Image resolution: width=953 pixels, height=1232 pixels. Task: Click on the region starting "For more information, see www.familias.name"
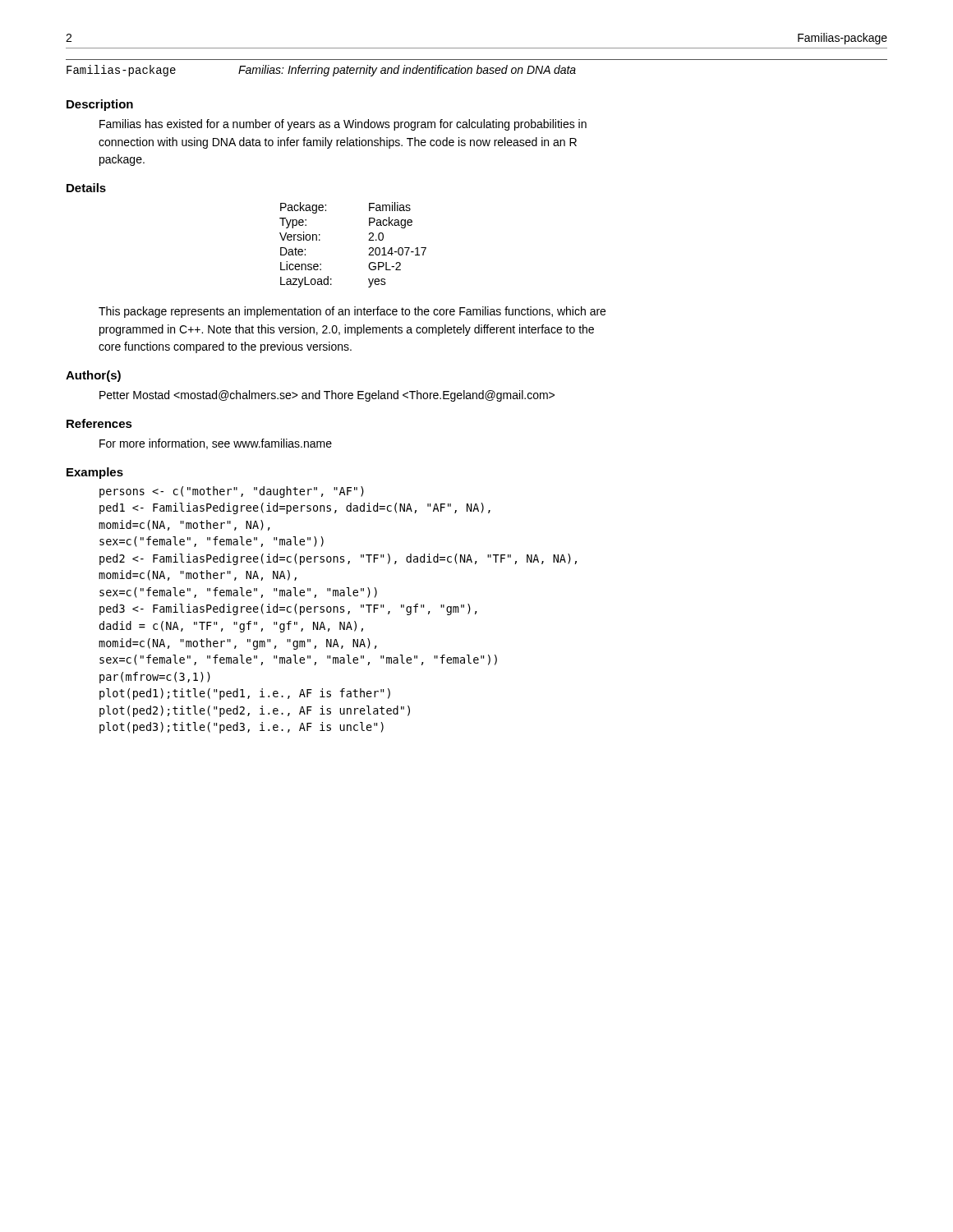(215, 443)
